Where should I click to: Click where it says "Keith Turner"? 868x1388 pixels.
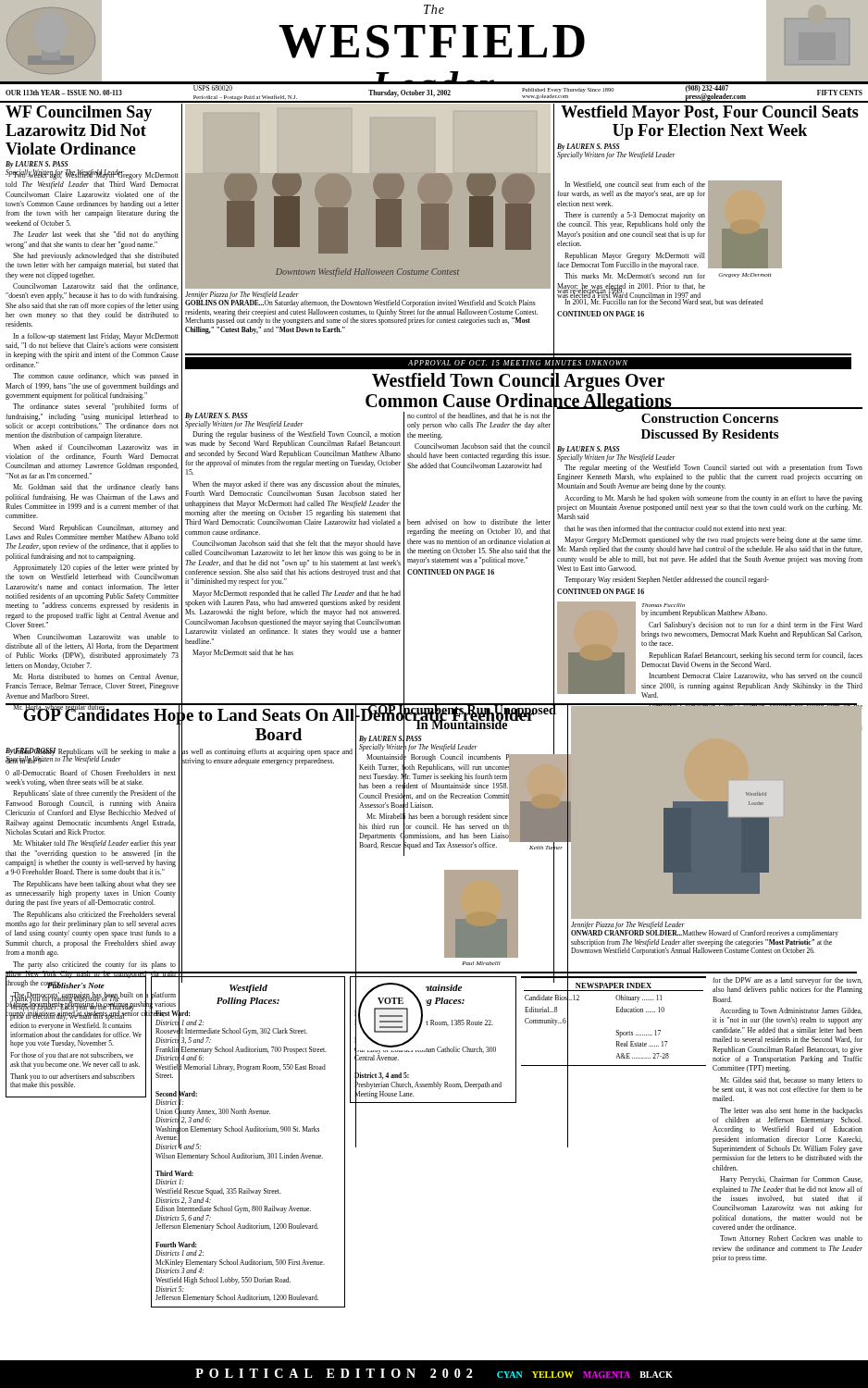click(x=546, y=848)
